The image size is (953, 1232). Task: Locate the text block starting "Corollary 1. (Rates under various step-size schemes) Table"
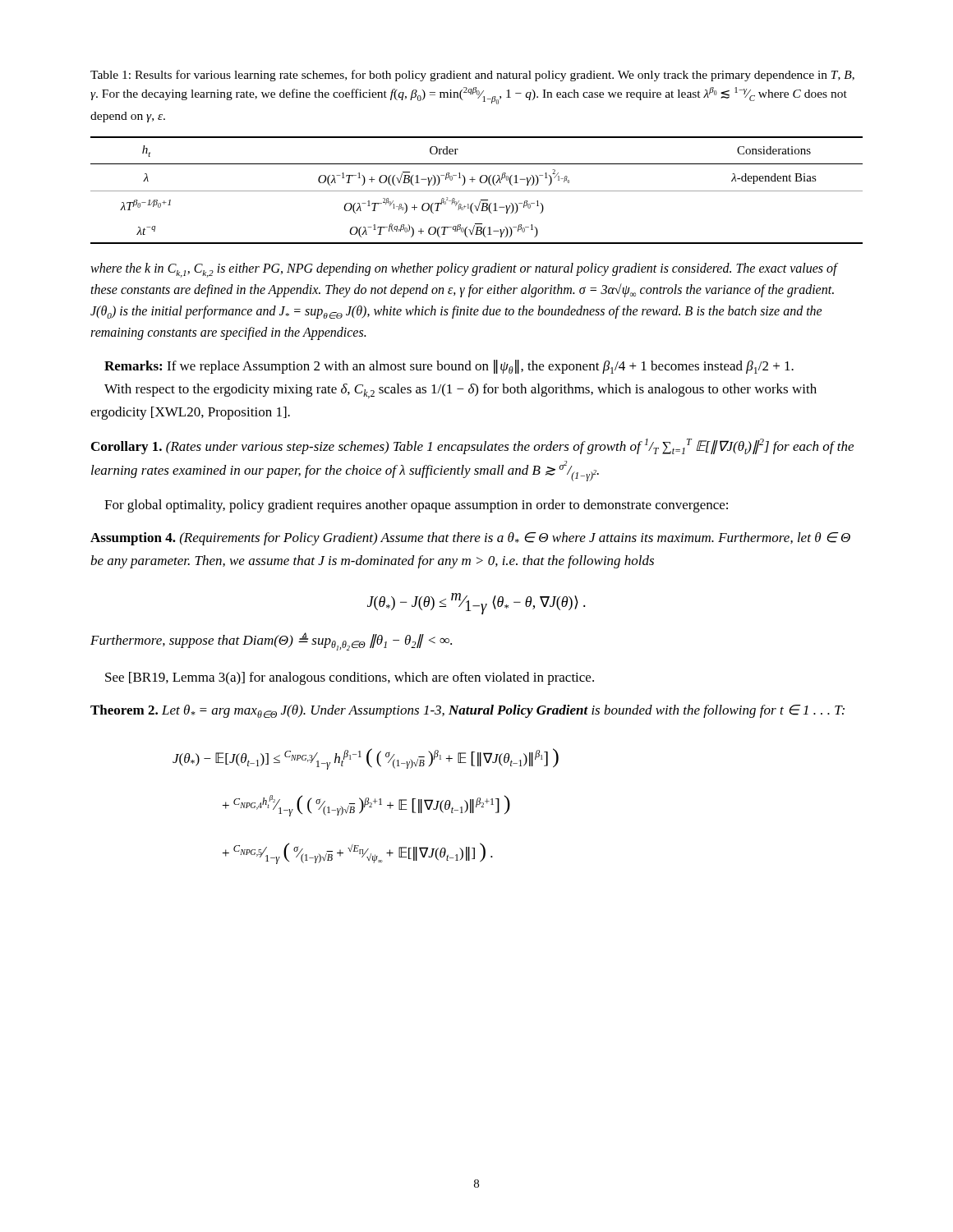tap(472, 459)
